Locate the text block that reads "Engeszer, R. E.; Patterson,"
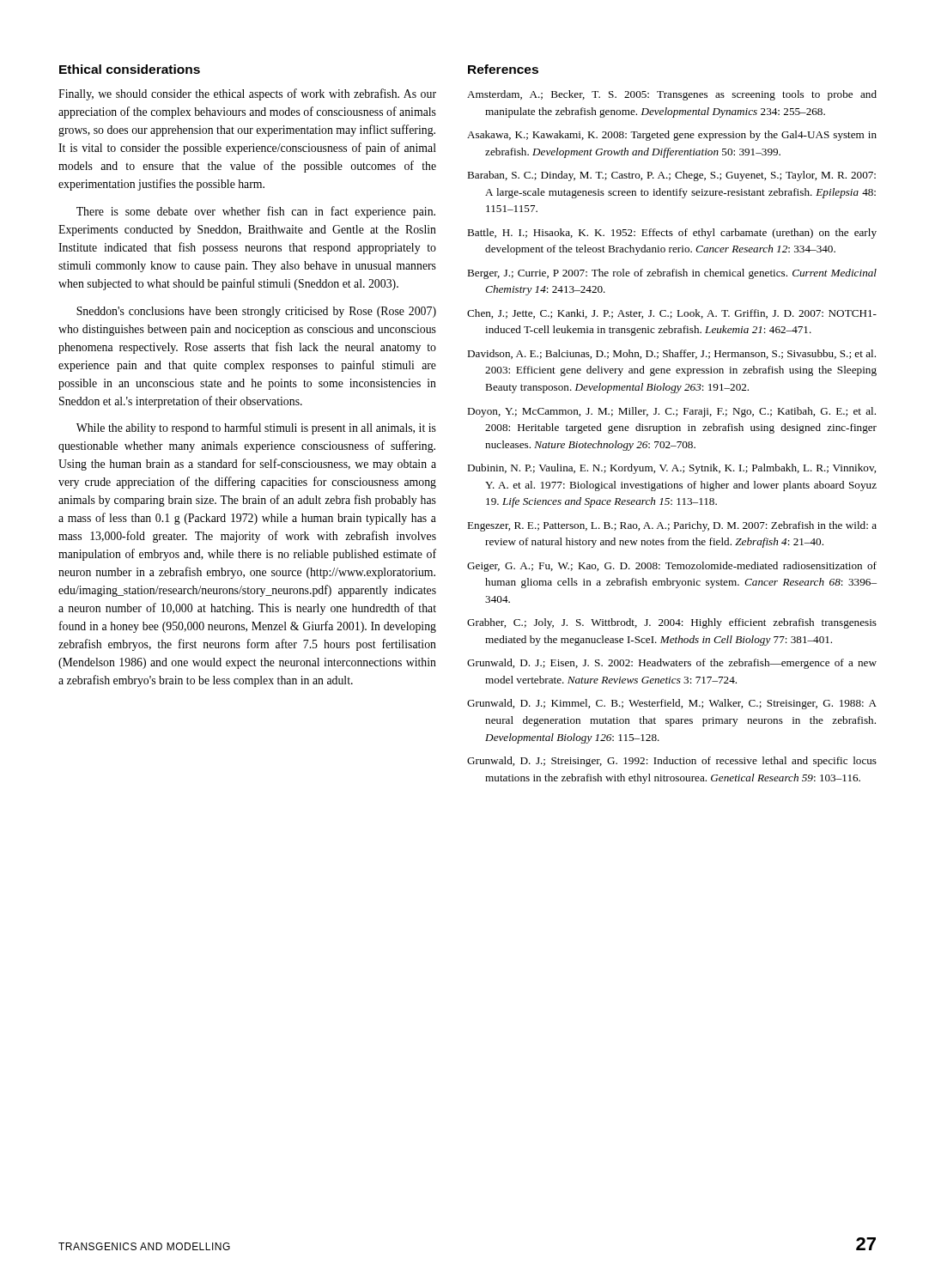 tap(672, 533)
